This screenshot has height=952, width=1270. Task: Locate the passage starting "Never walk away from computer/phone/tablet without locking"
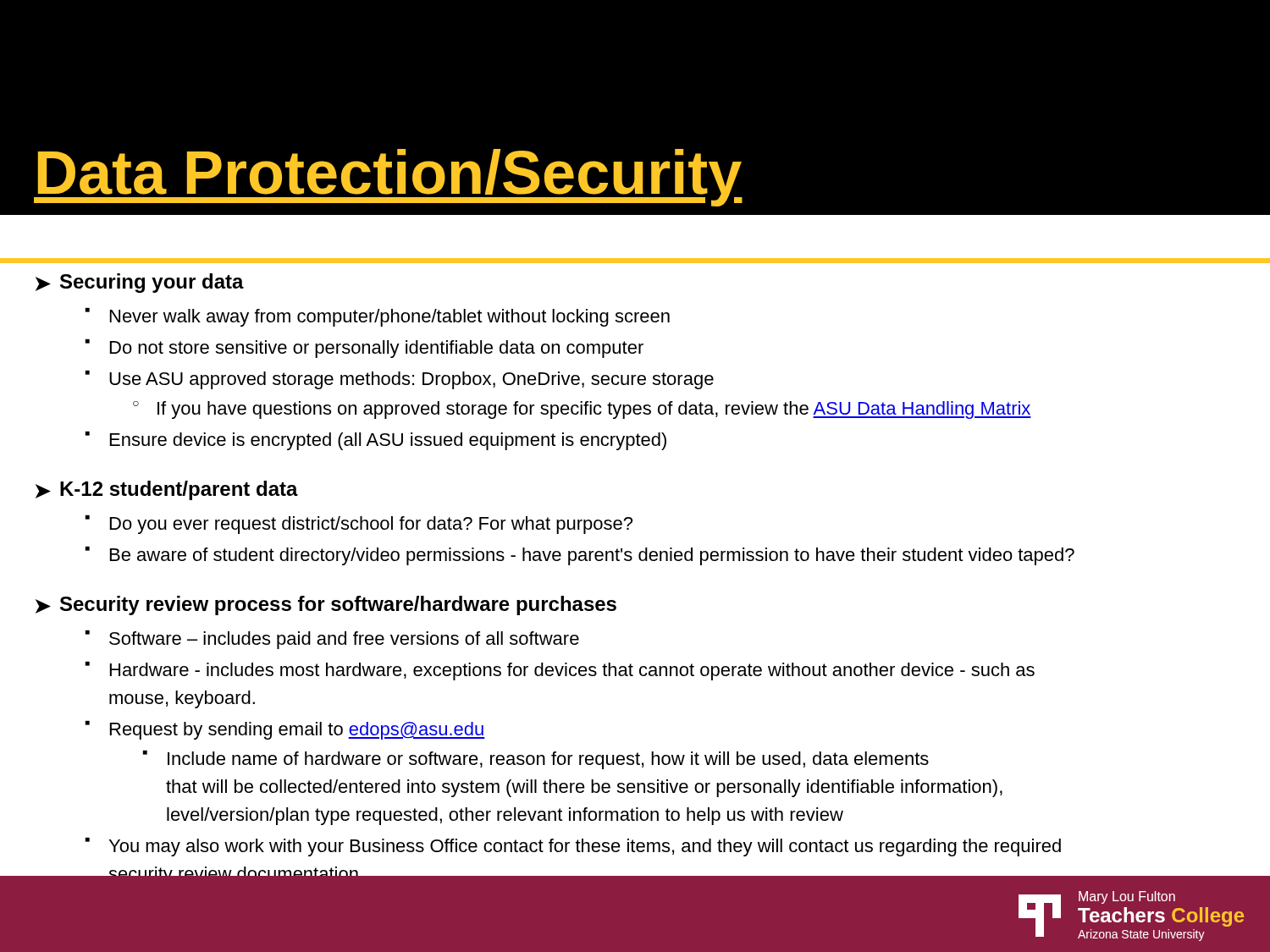(389, 316)
